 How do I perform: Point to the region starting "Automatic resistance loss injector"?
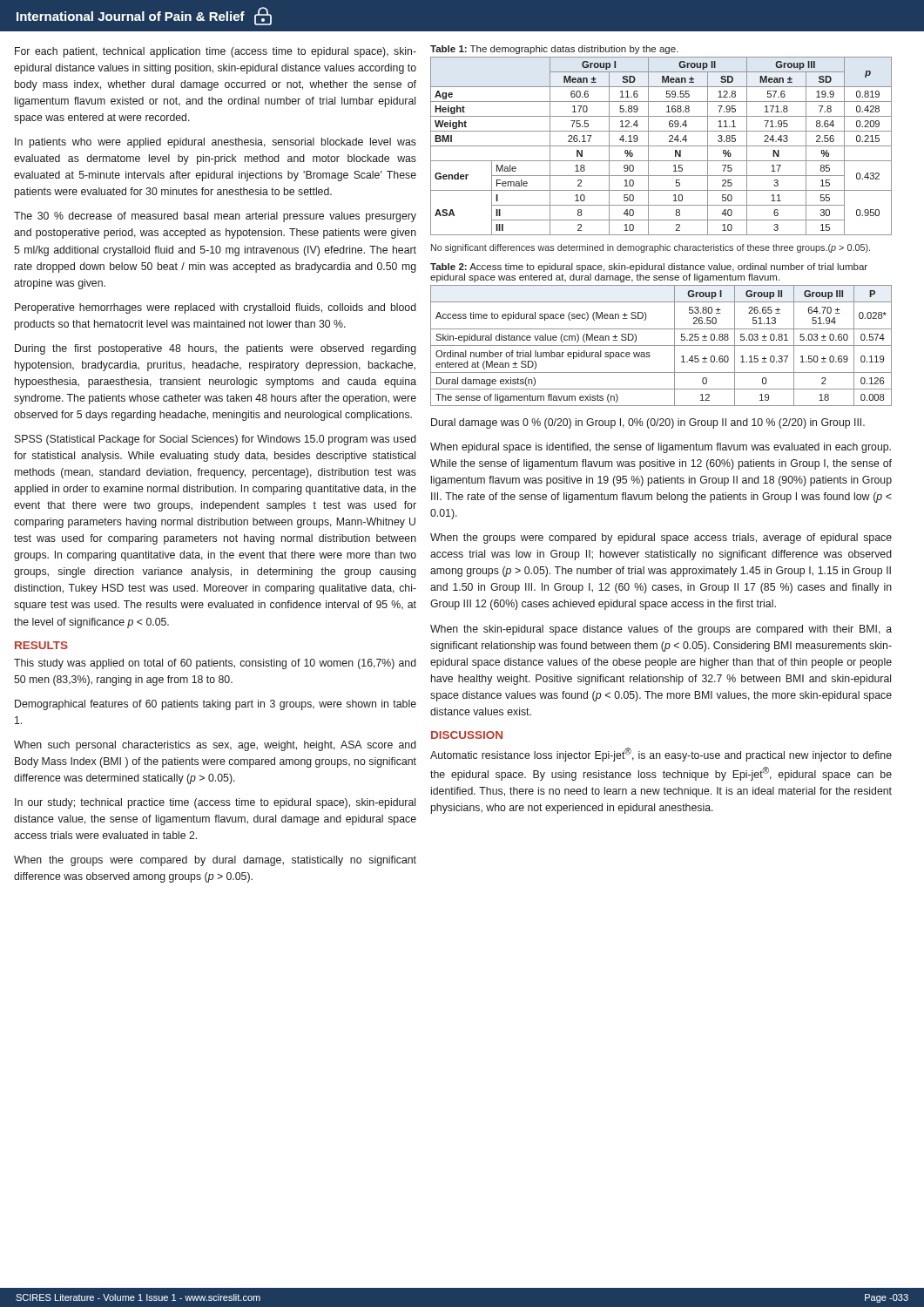tap(661, 780)
